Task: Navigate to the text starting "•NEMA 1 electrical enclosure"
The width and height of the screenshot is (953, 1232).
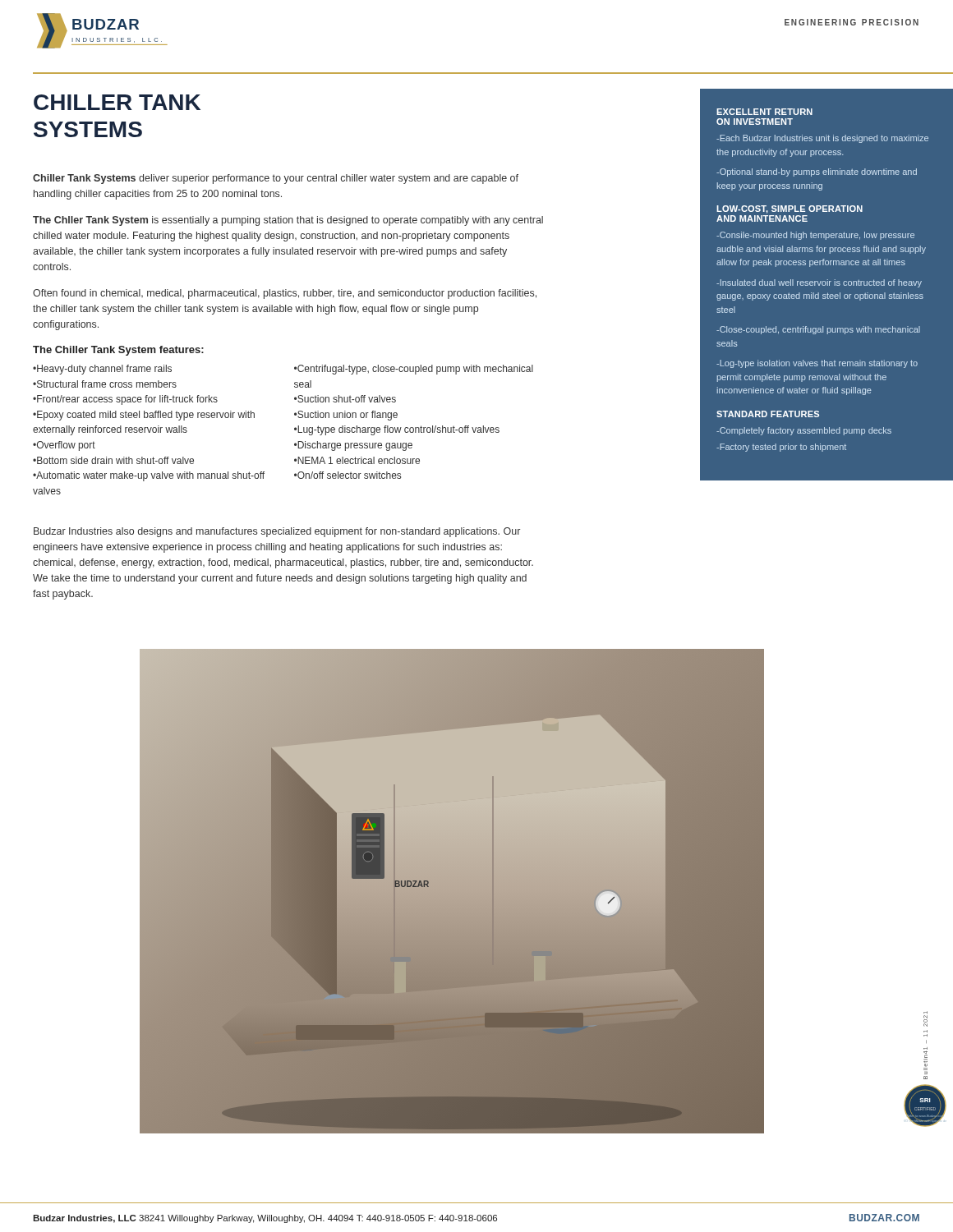Action: [357, 460]
